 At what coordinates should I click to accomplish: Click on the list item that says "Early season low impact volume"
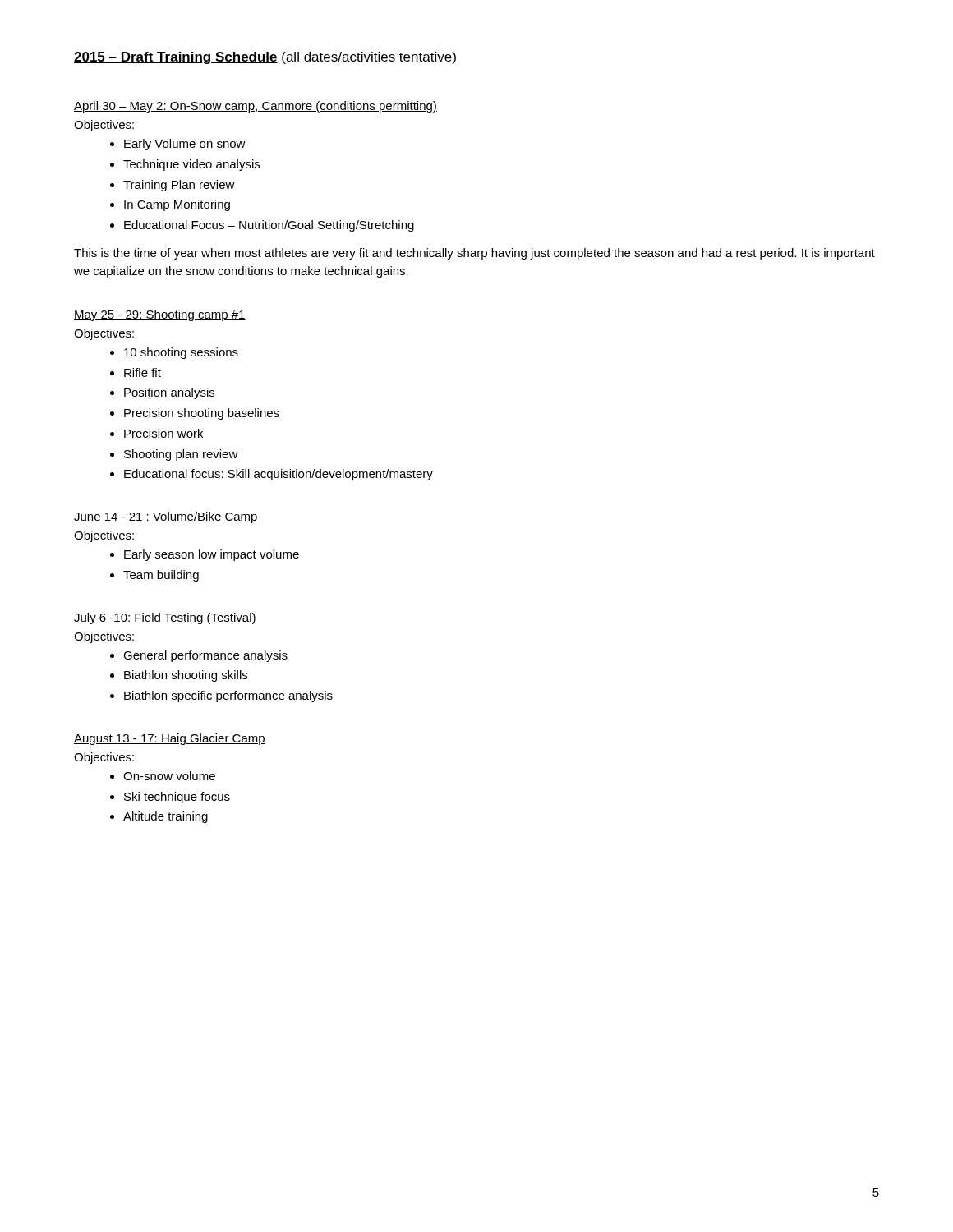pyautogui.click(x=211, y=554)
